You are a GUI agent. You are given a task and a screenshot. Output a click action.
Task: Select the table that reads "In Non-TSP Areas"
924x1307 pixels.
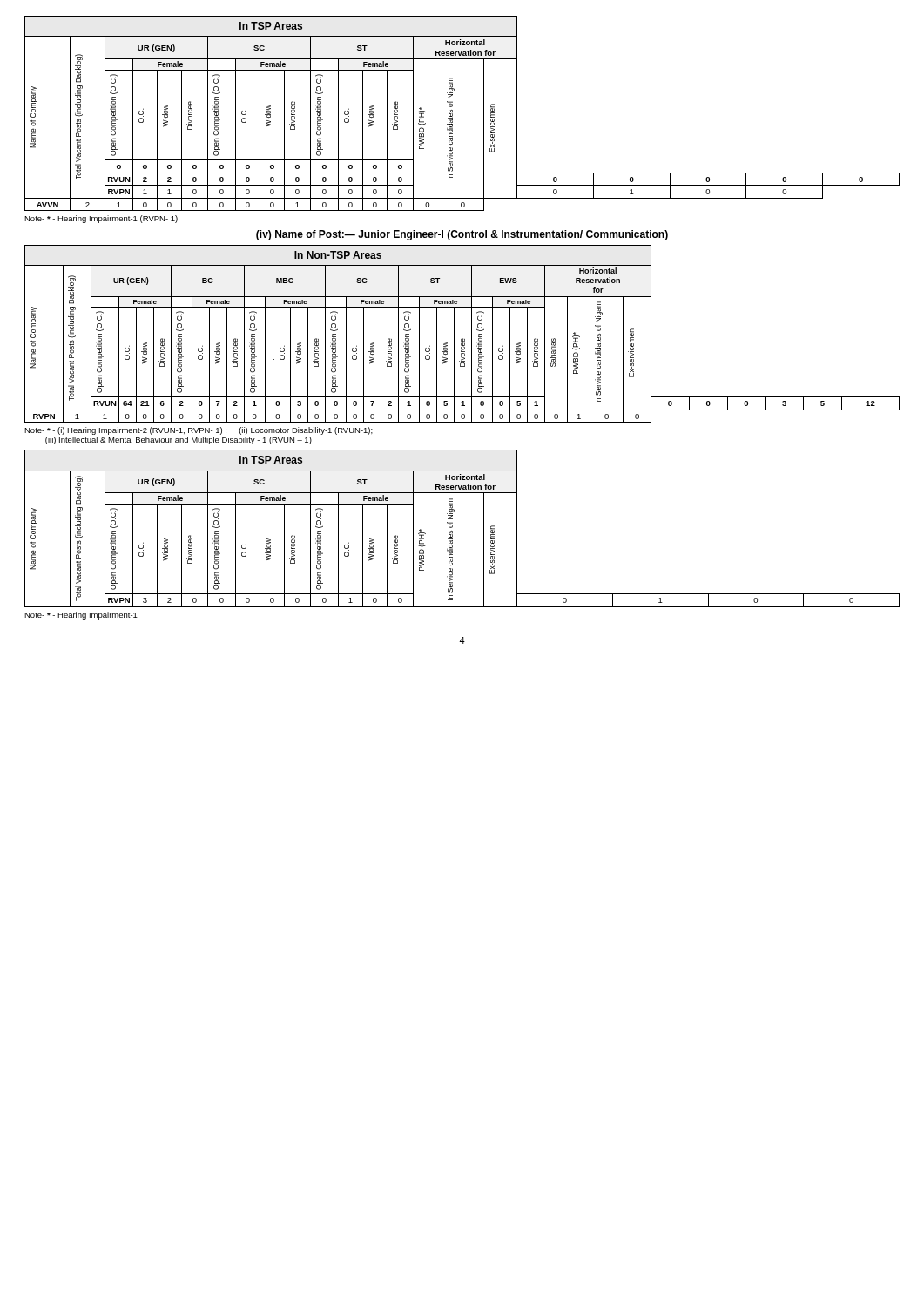462,334
